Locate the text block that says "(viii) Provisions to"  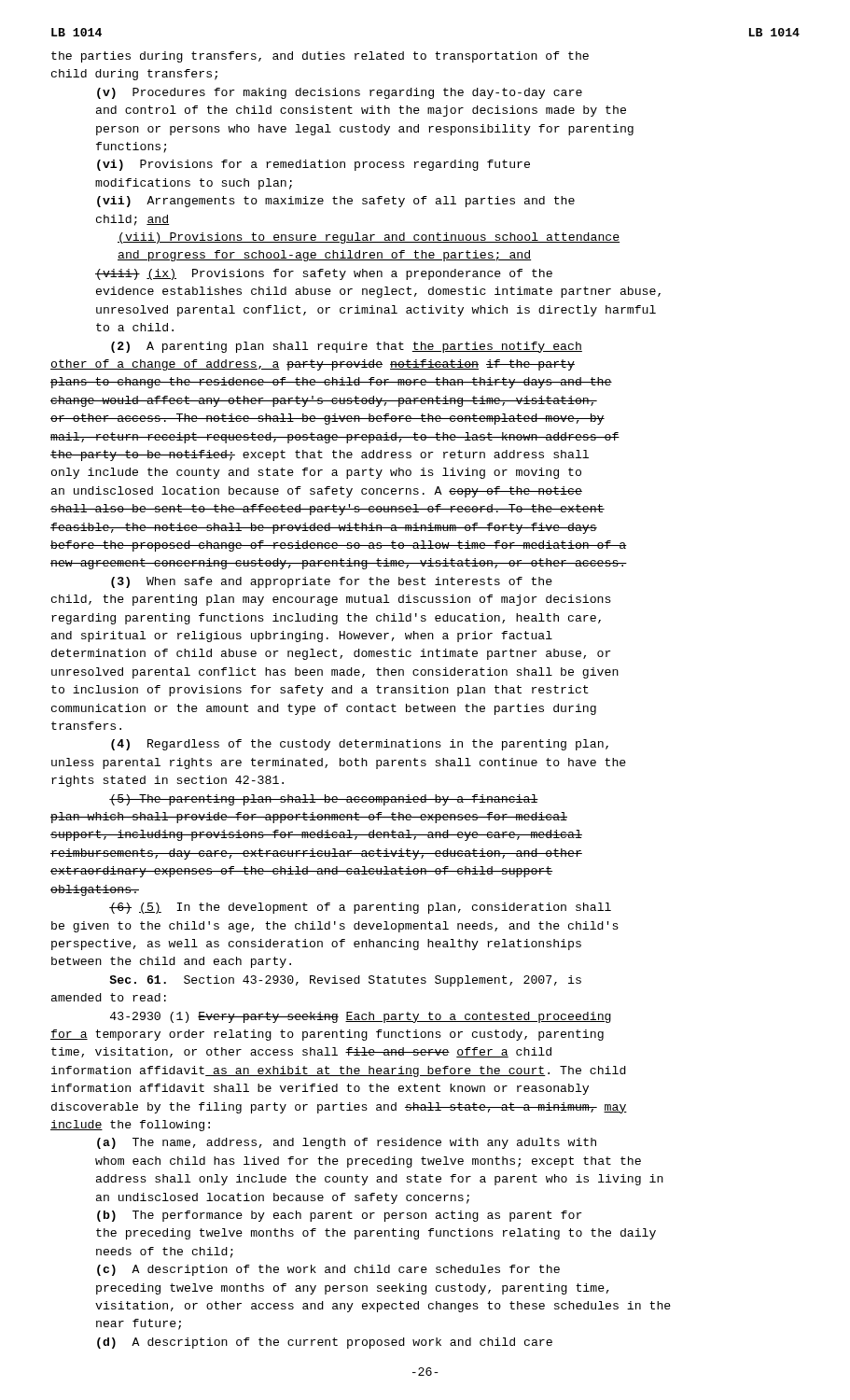pos(369,247)
